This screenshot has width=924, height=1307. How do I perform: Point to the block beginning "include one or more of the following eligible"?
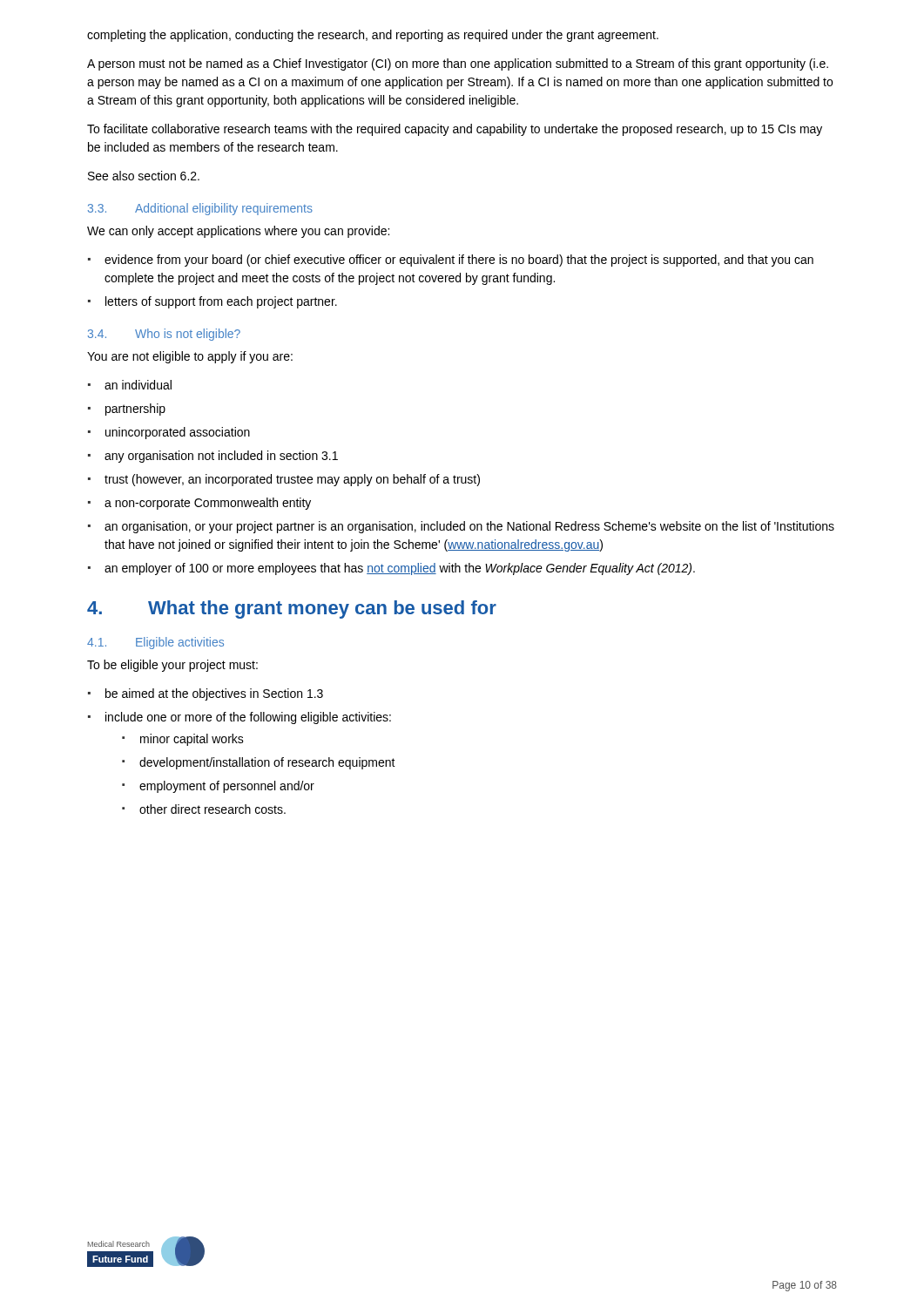(x=248, y=718)
